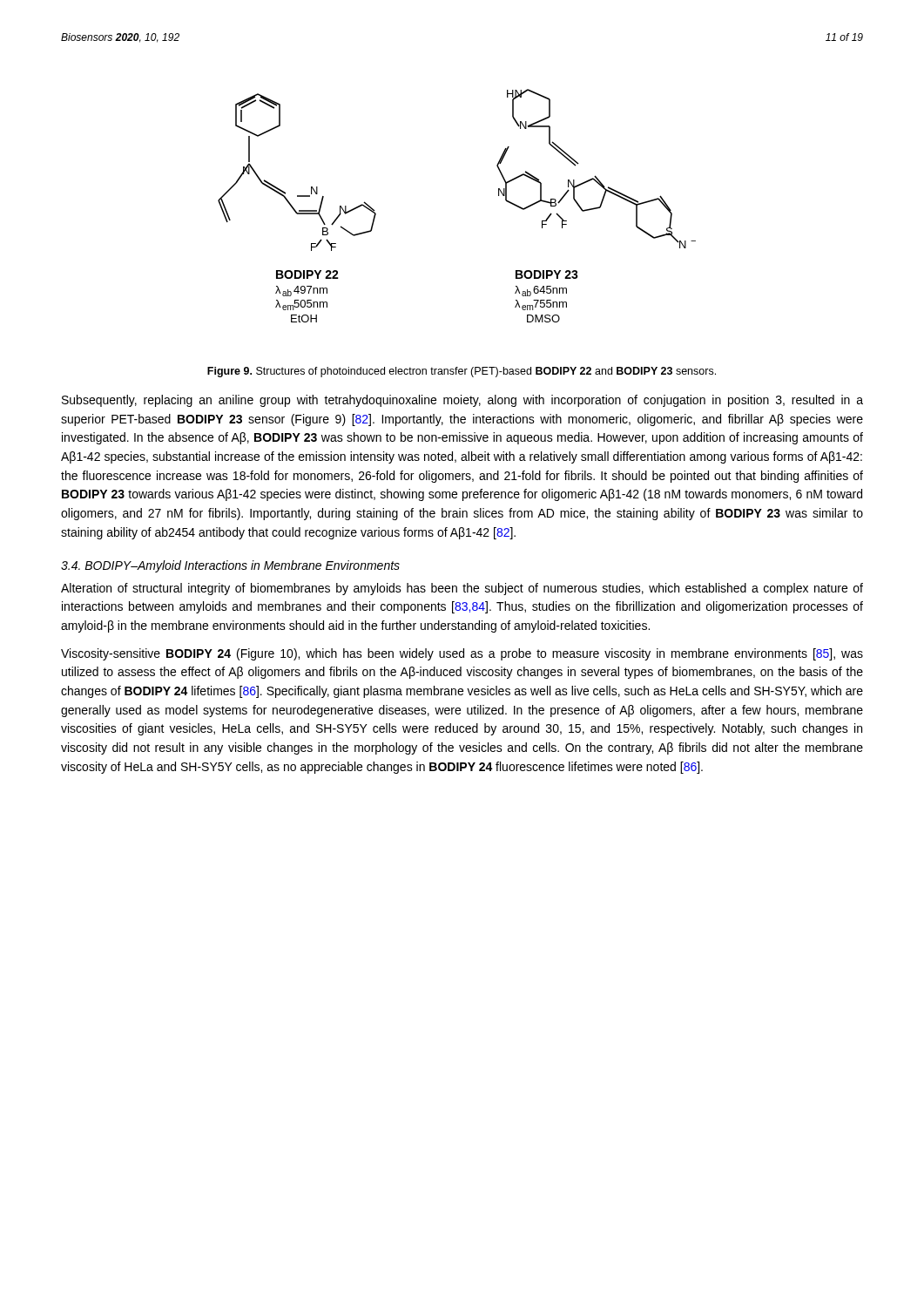This screenshot has height=1307, width=924.
Task: Click on the text starting "Subsequently, replacing an aniline group"
Action: (462, 466)
